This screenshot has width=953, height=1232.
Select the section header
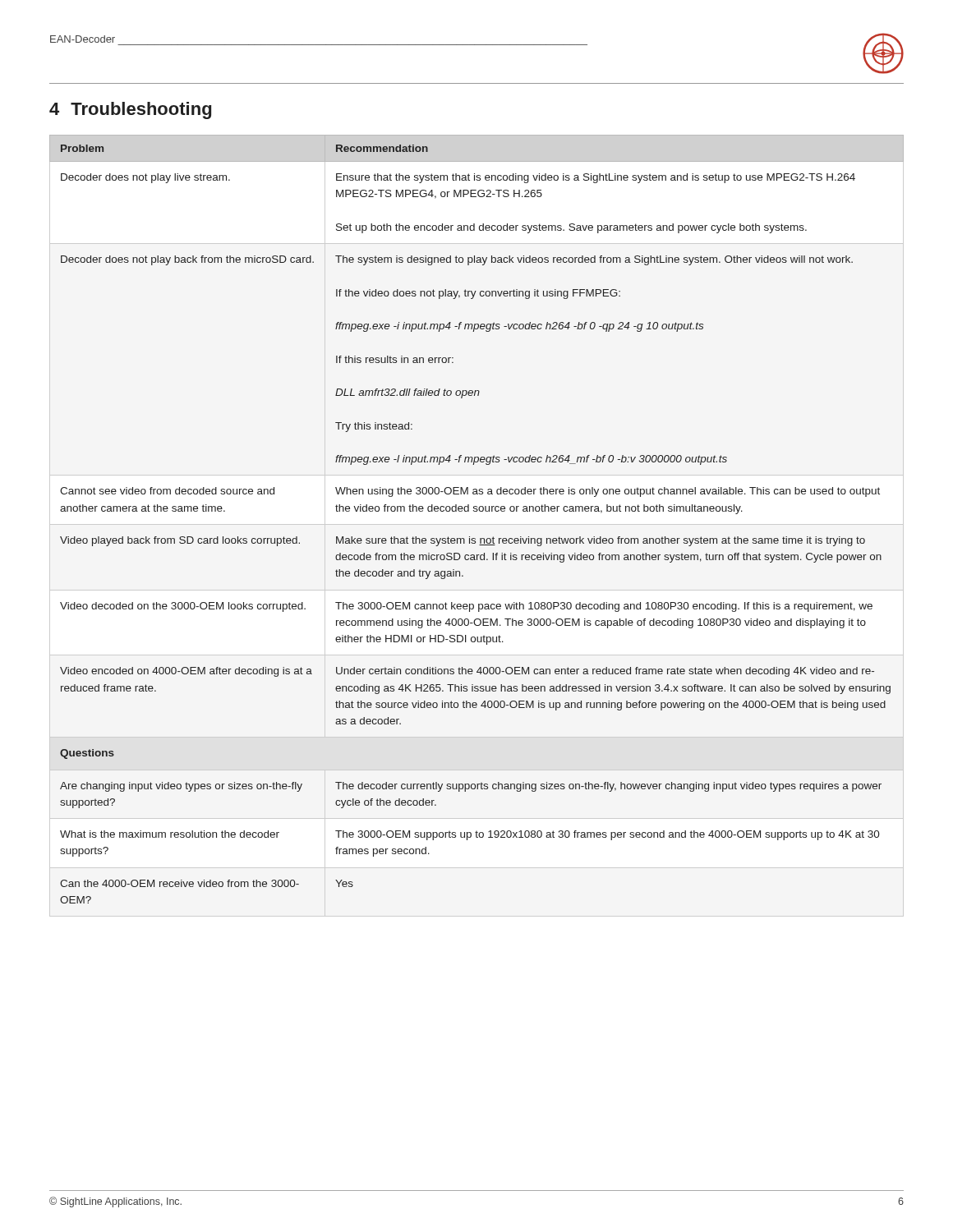(131, 109)
